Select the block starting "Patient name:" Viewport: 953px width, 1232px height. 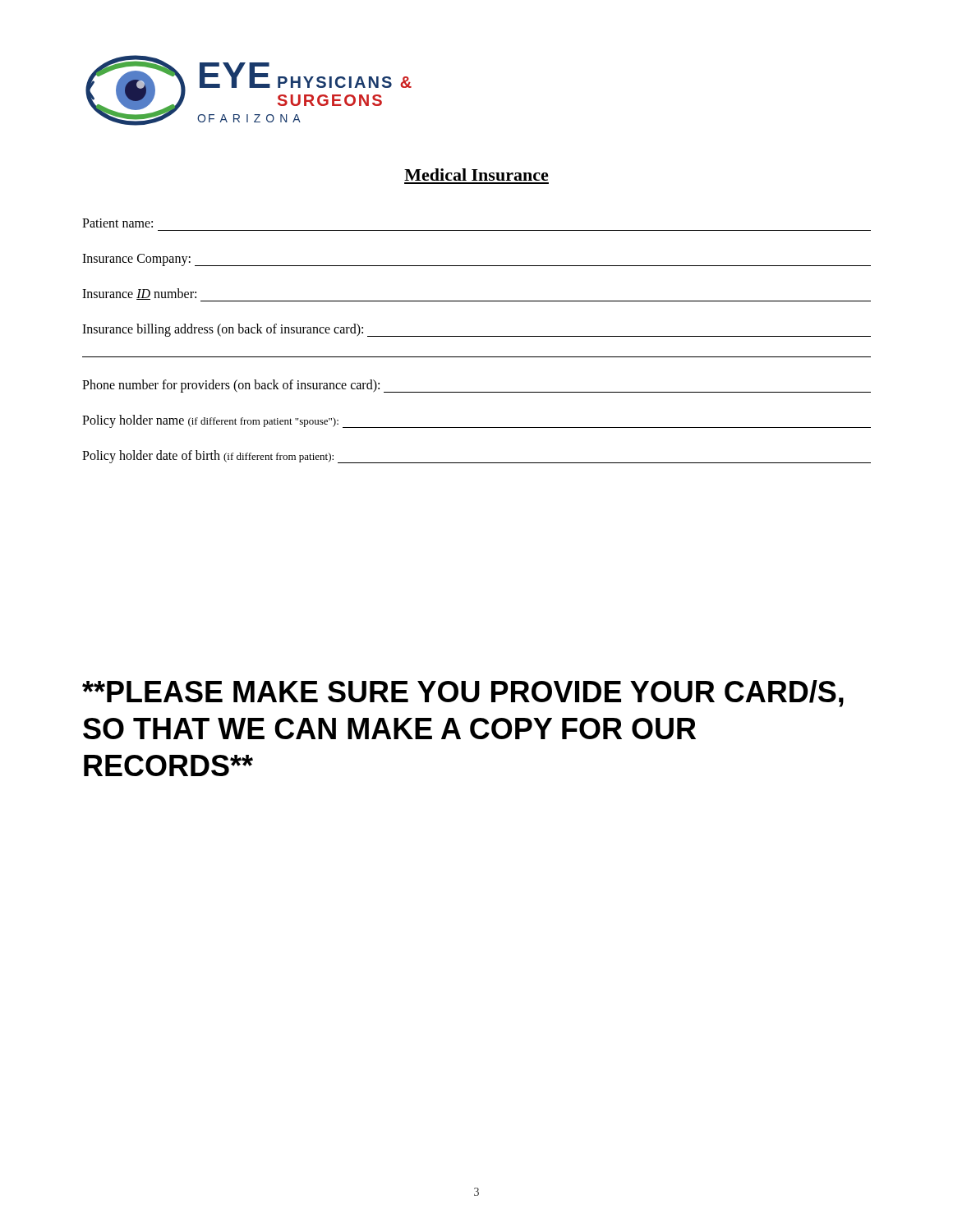pos(476,223)
